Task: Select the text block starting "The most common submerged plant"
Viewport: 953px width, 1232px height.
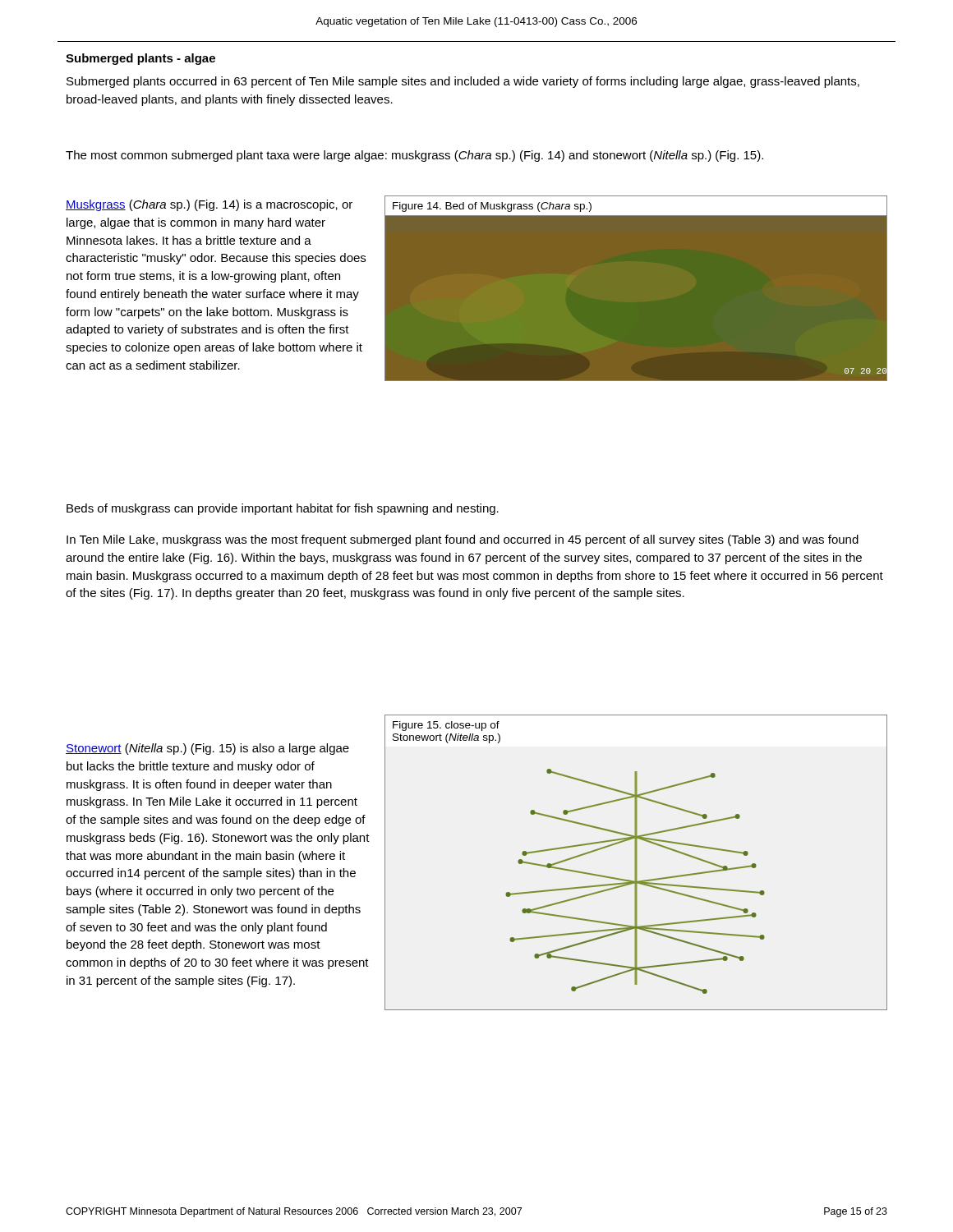Action: (415, 155)
